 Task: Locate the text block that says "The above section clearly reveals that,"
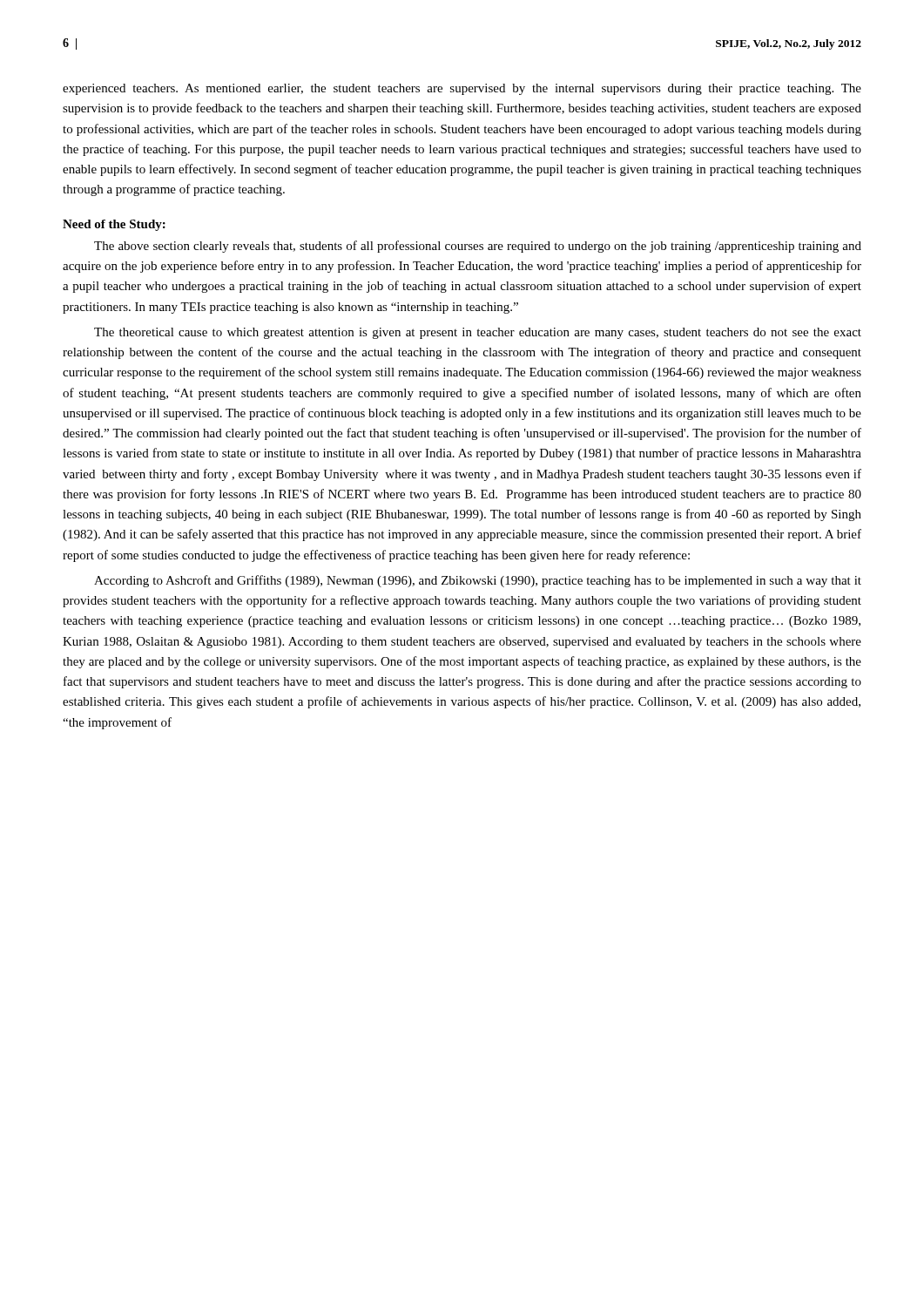coord(462,276)
